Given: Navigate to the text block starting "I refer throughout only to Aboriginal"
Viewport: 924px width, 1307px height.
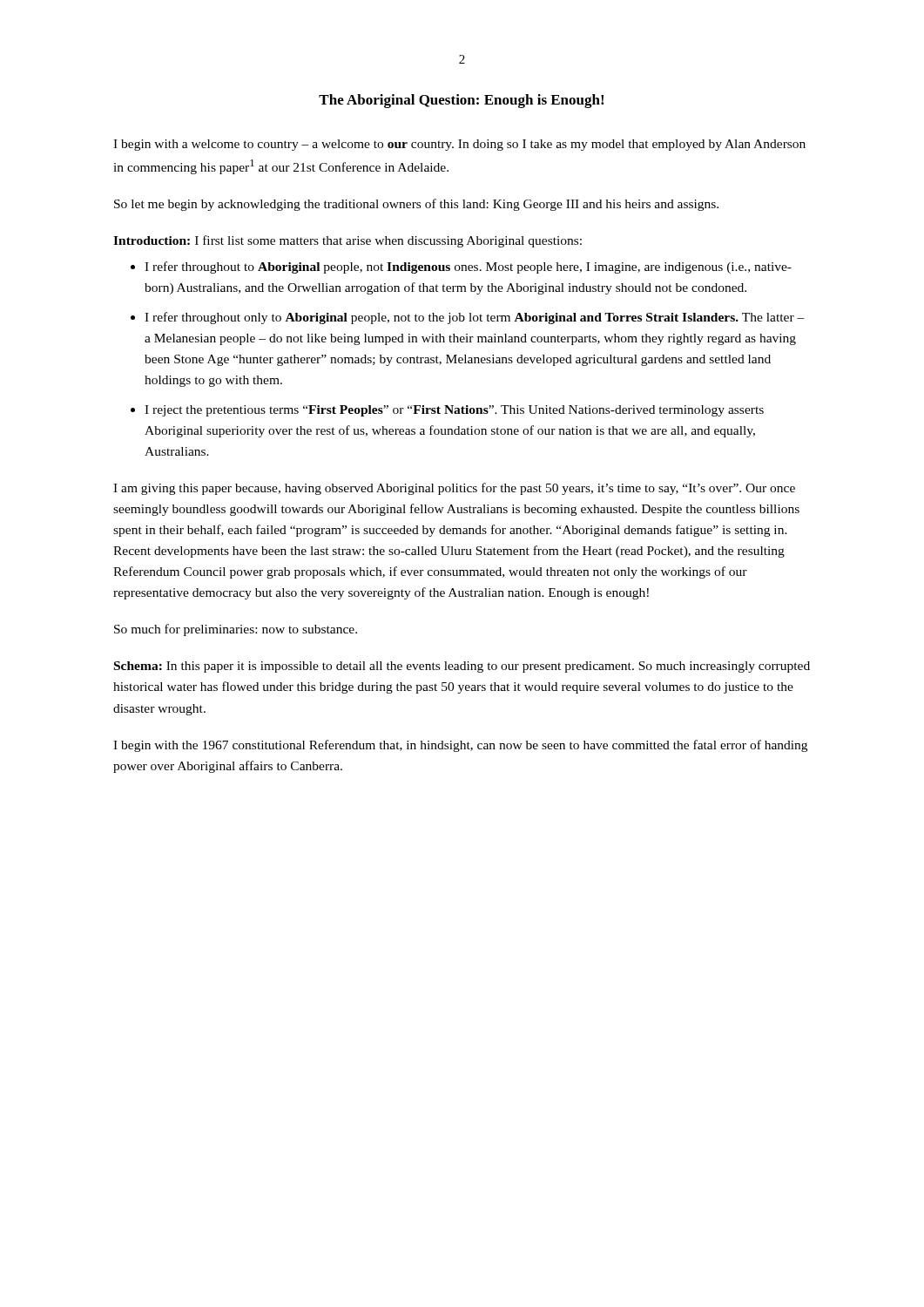Looking at the screenshot, I should (474, 348).
